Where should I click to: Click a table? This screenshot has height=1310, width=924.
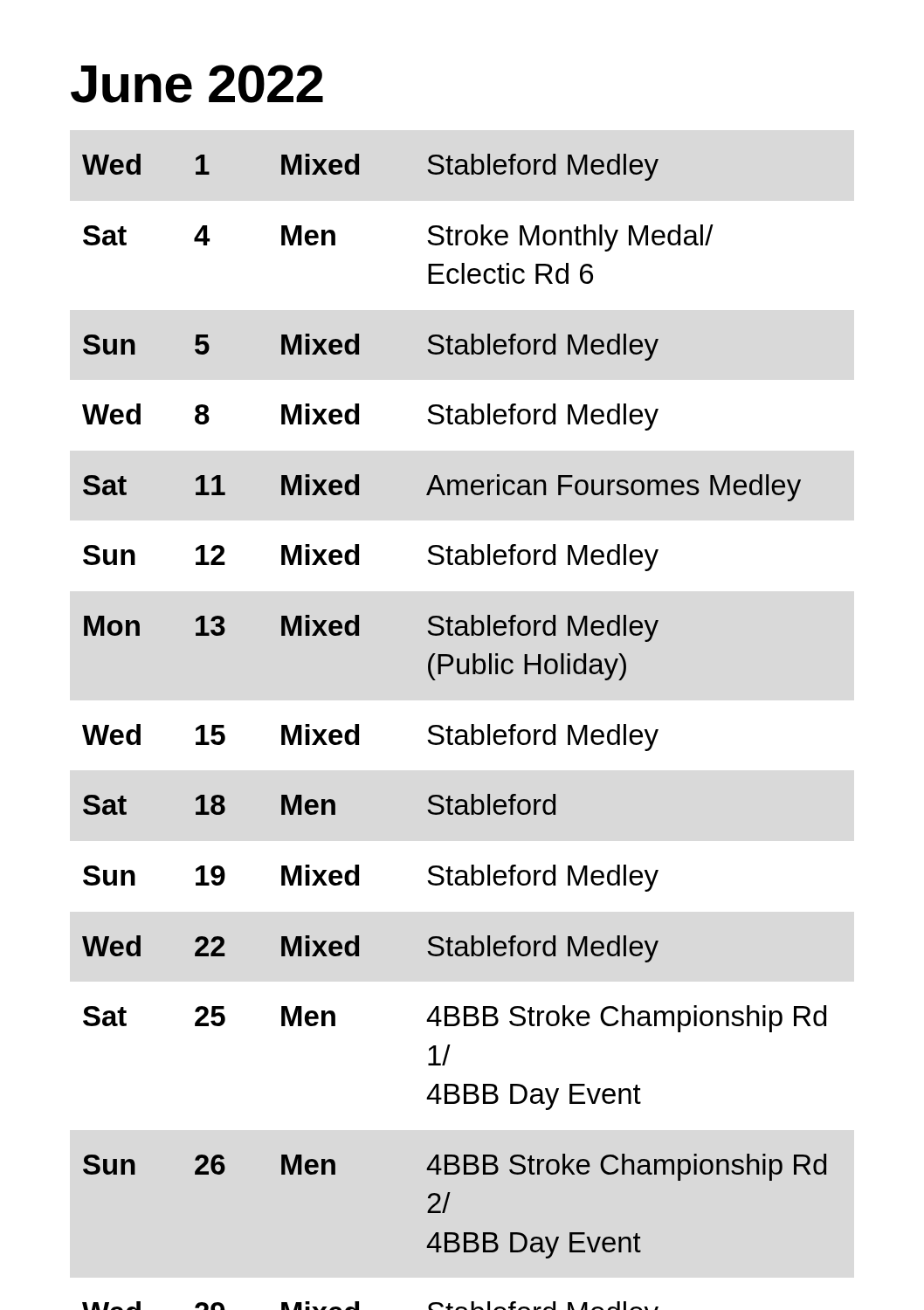(462, 720)
